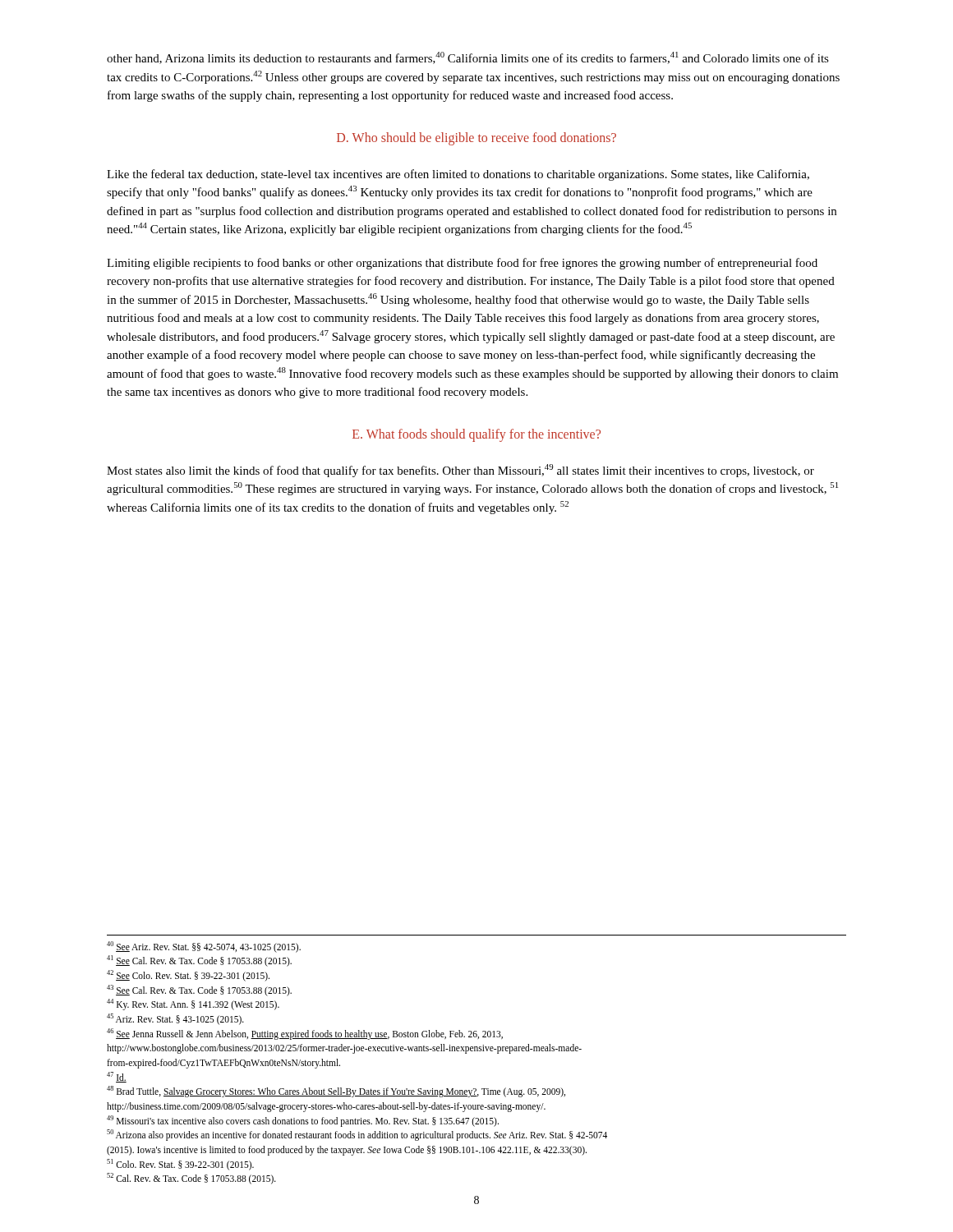Select the text starting "45 Ariz. Rev."
Viewport: 953px width, 1232px height.
(x=175, y=1018)
